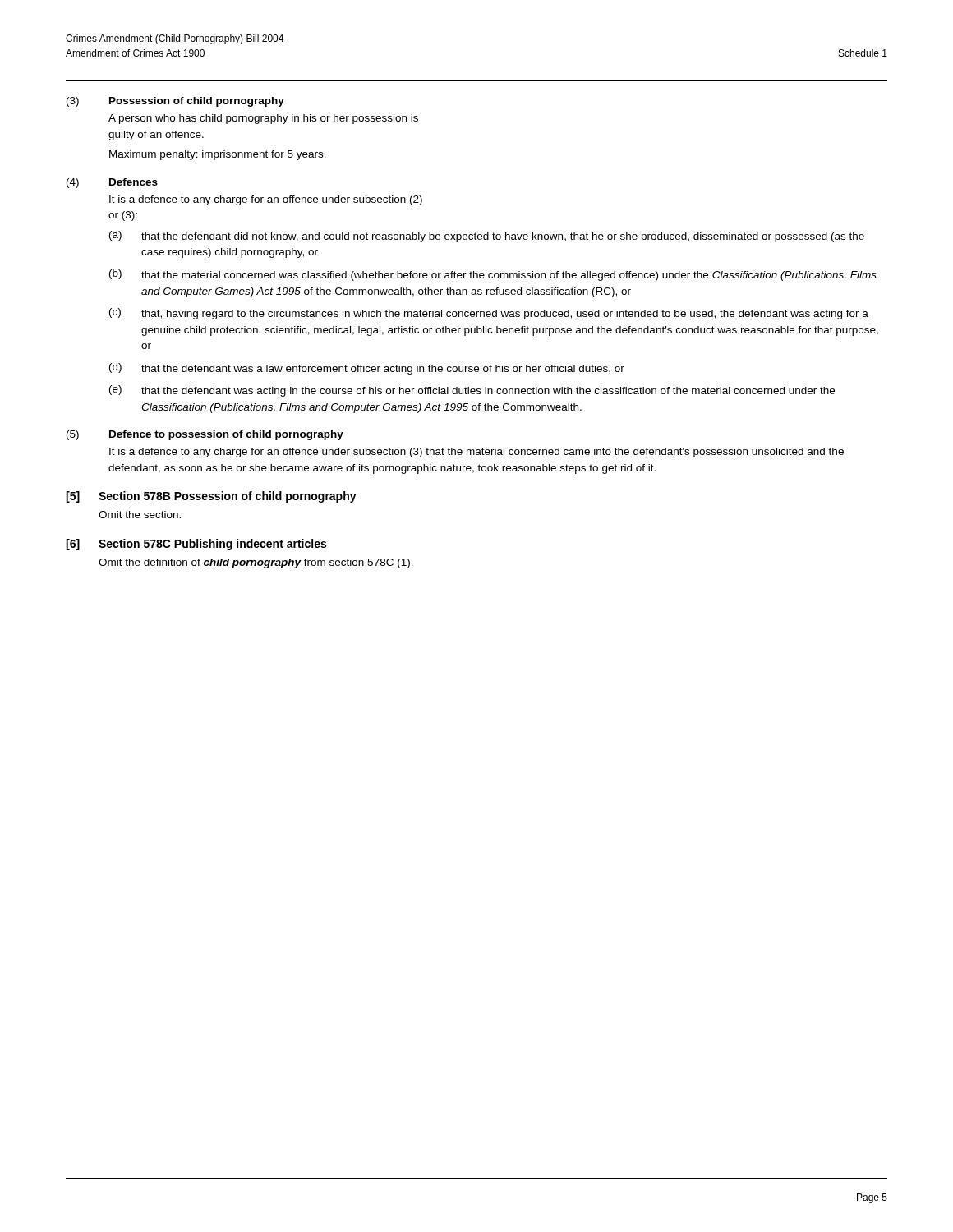Select the text block that says "A person who has child pornography in"

click(x=263, y=119)
